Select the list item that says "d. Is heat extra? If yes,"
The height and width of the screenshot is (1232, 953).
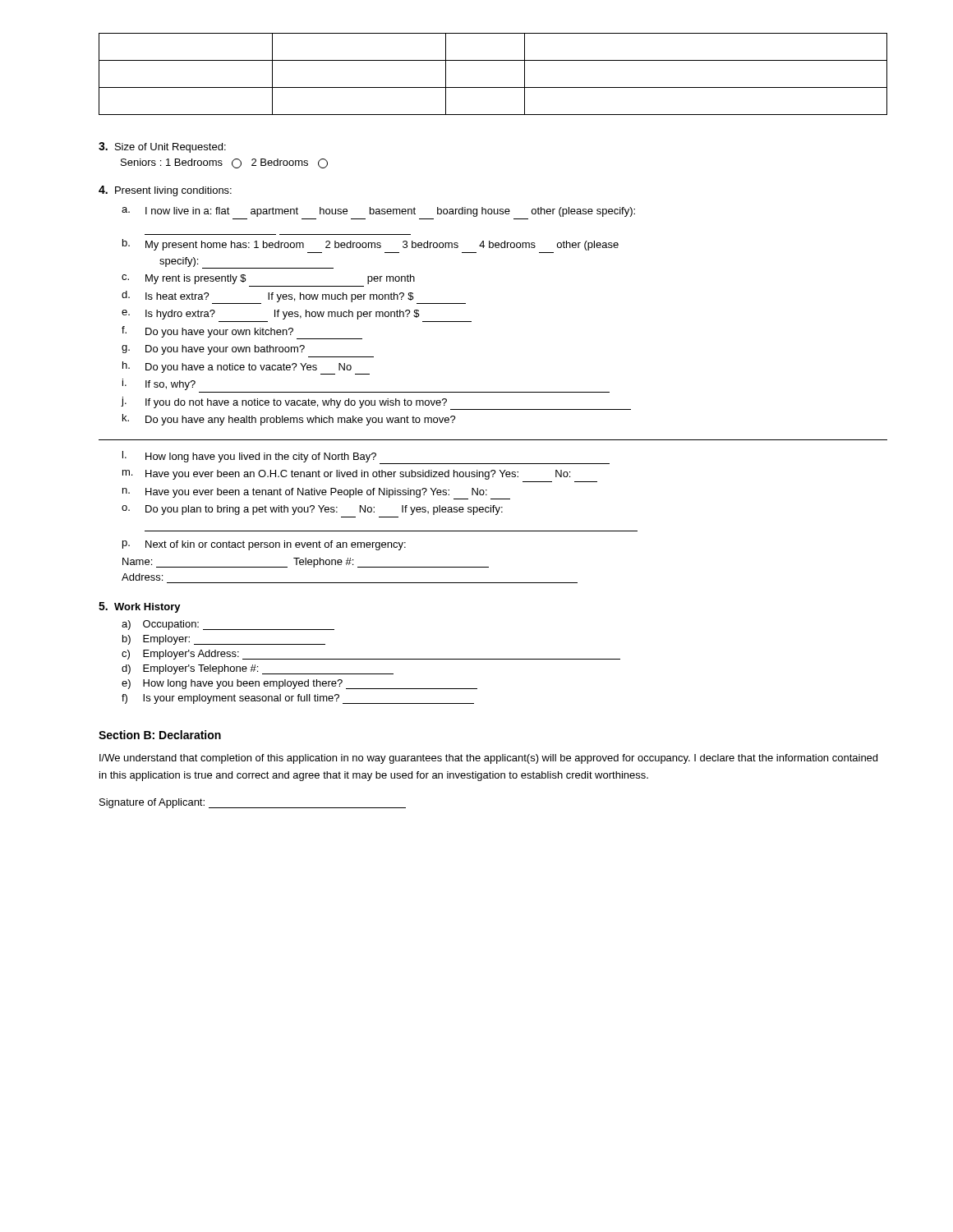294,297
